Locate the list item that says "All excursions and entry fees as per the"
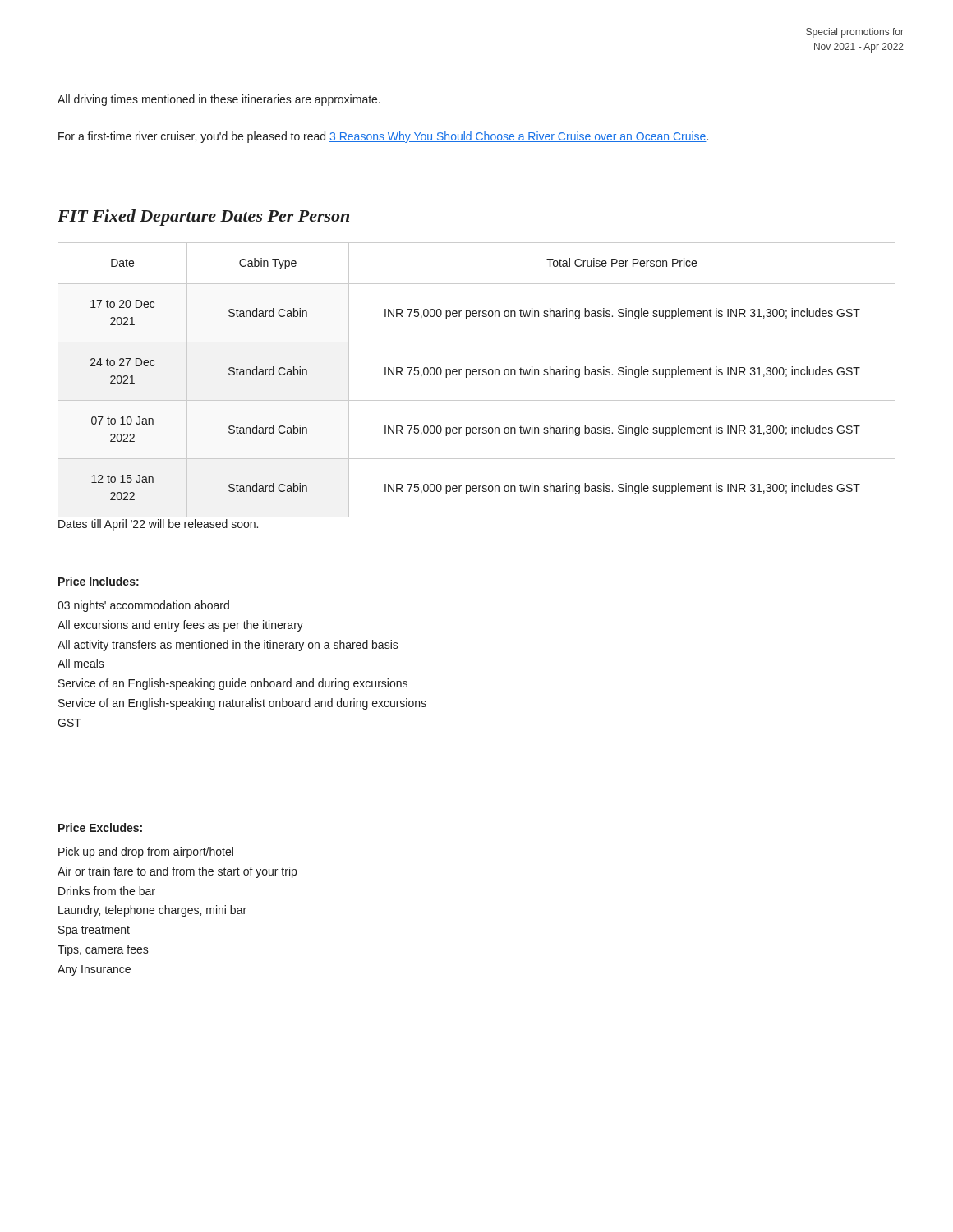 (x=180, y=625)
